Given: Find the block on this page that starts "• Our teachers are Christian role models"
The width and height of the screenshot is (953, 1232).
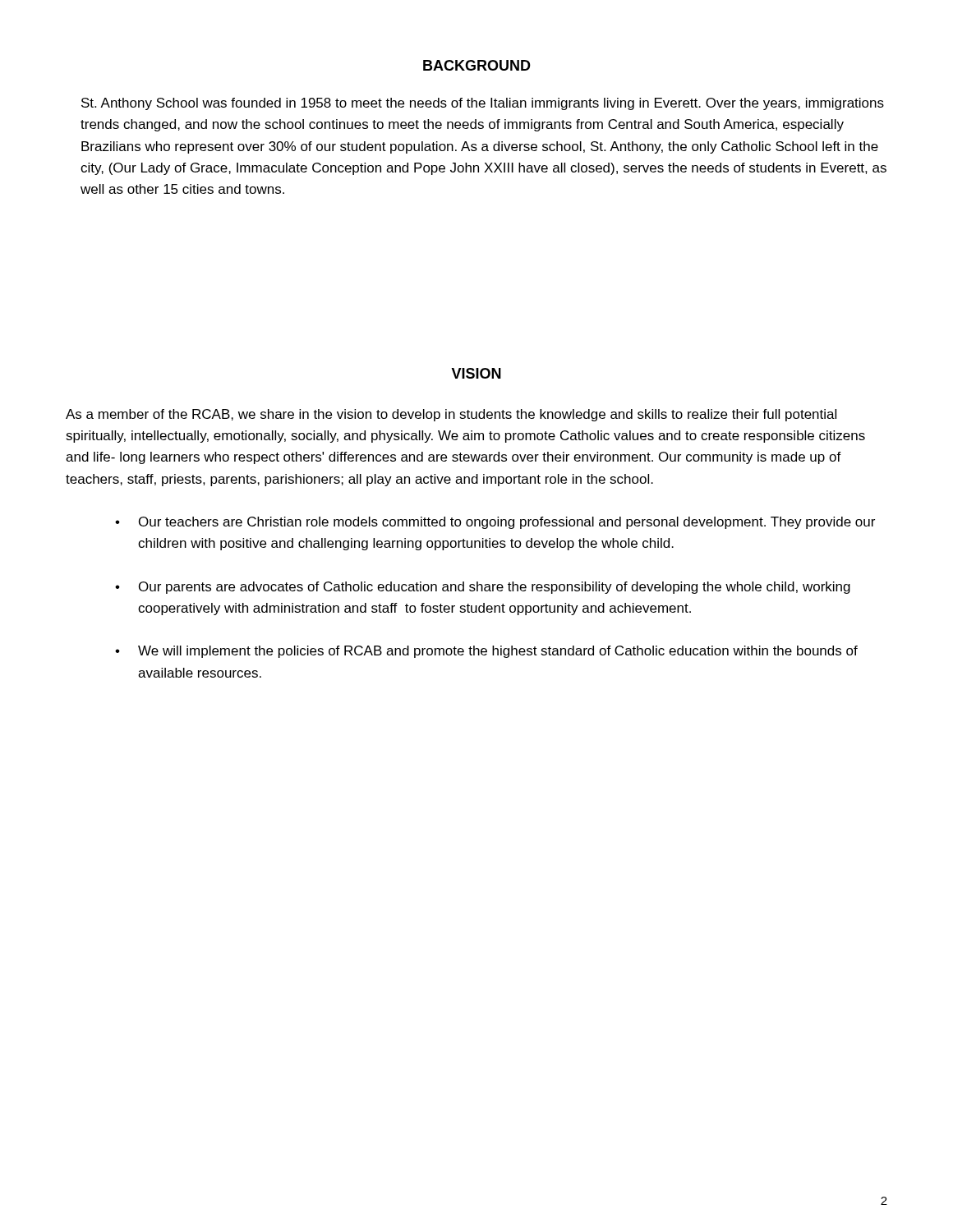Looking at the screenshot, I should click(501, 533).
